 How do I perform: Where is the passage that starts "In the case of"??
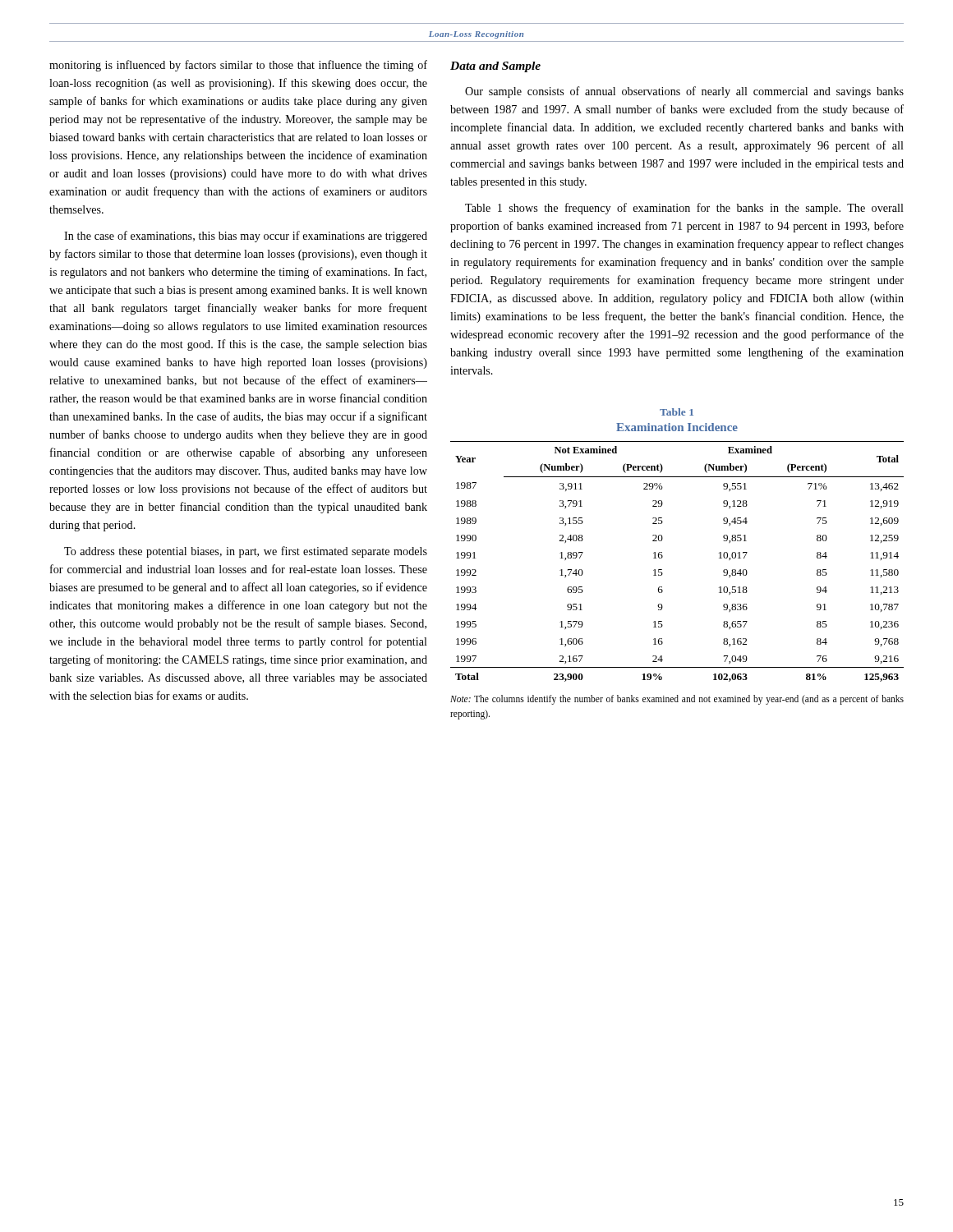tap(238, 380)
